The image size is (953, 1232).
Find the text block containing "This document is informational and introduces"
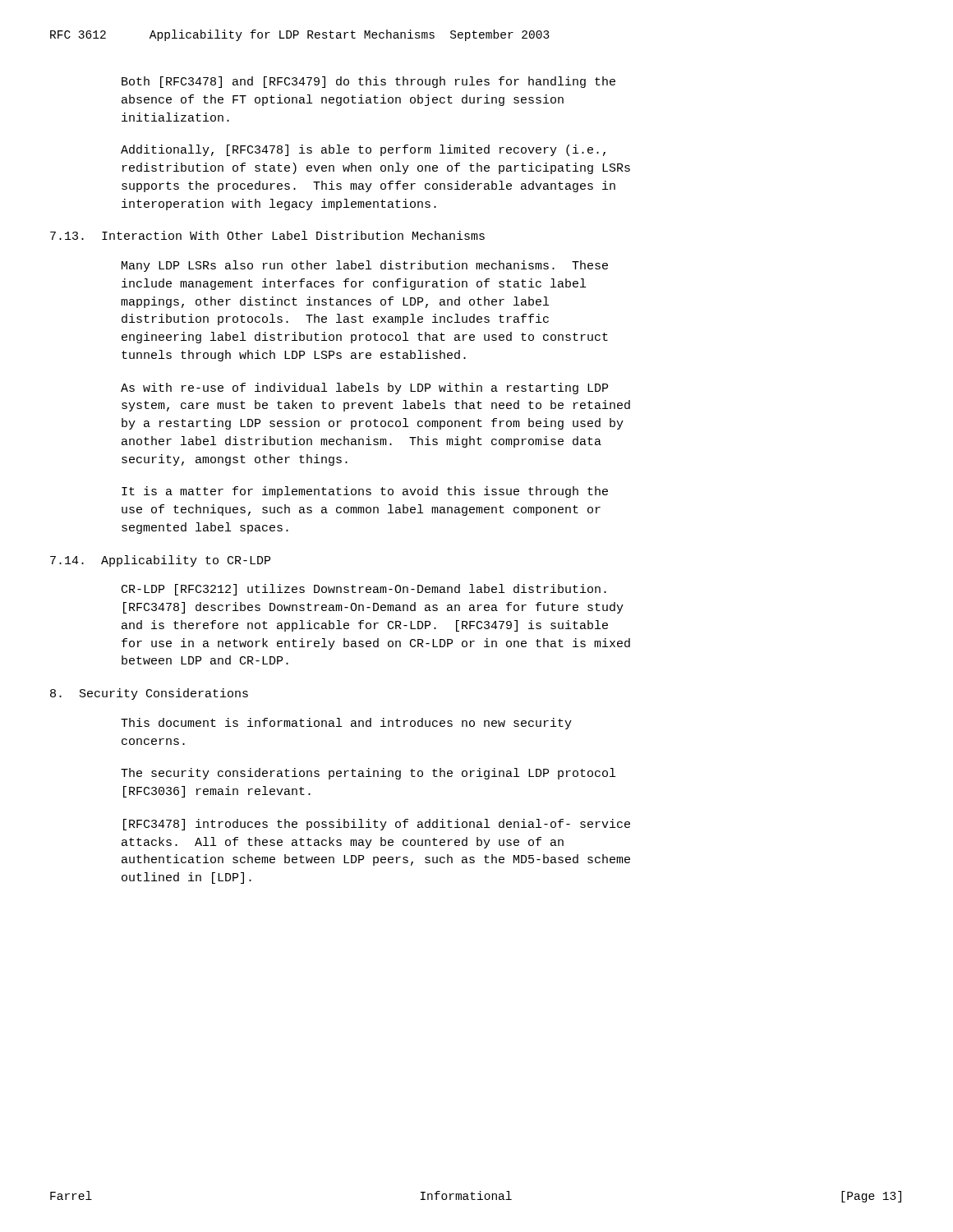[x=335, y=733]
